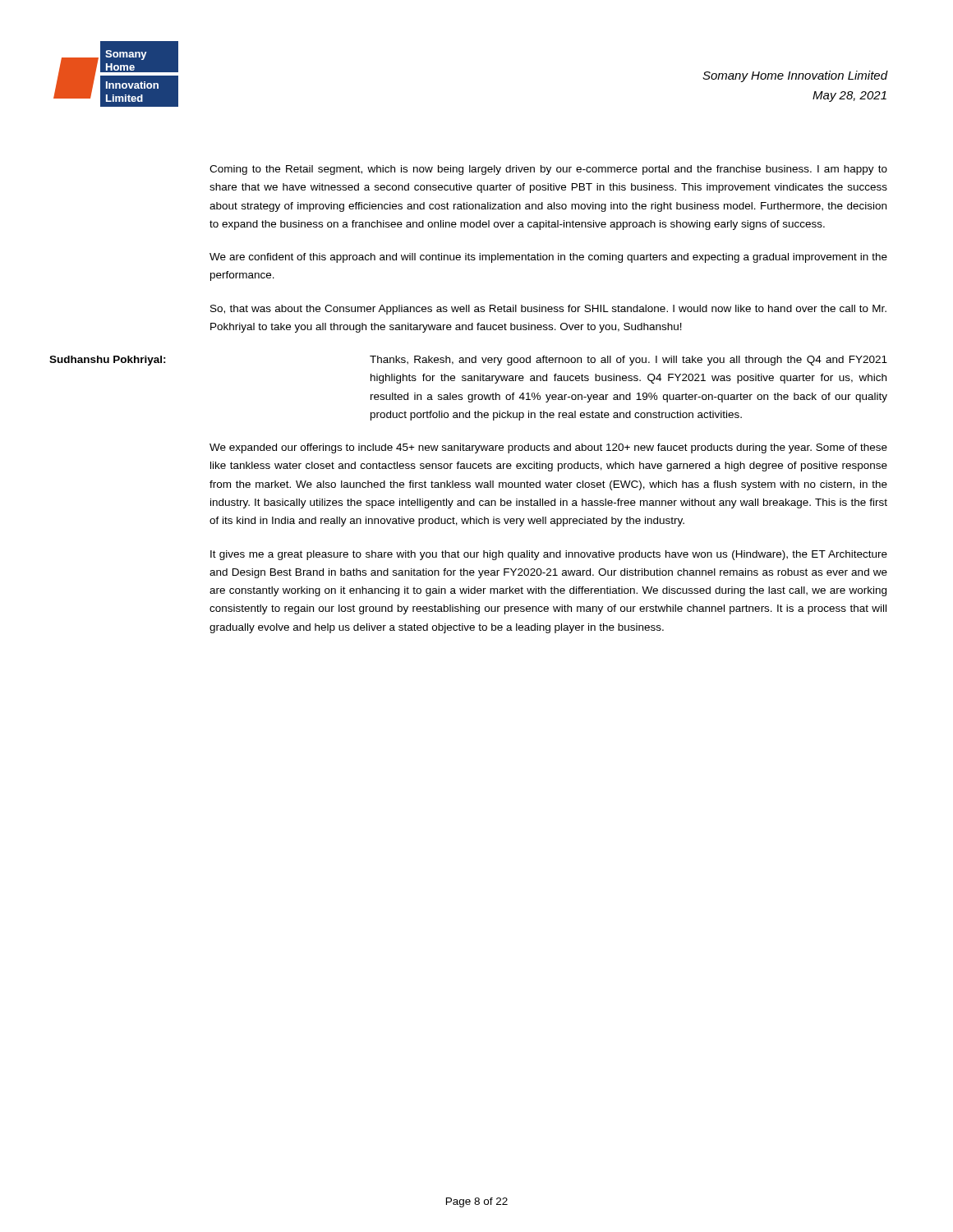Screen dimensions: 1232x953
Task: Locate the text block with the text "We are confident of this approach"
Action: point(548,266)
